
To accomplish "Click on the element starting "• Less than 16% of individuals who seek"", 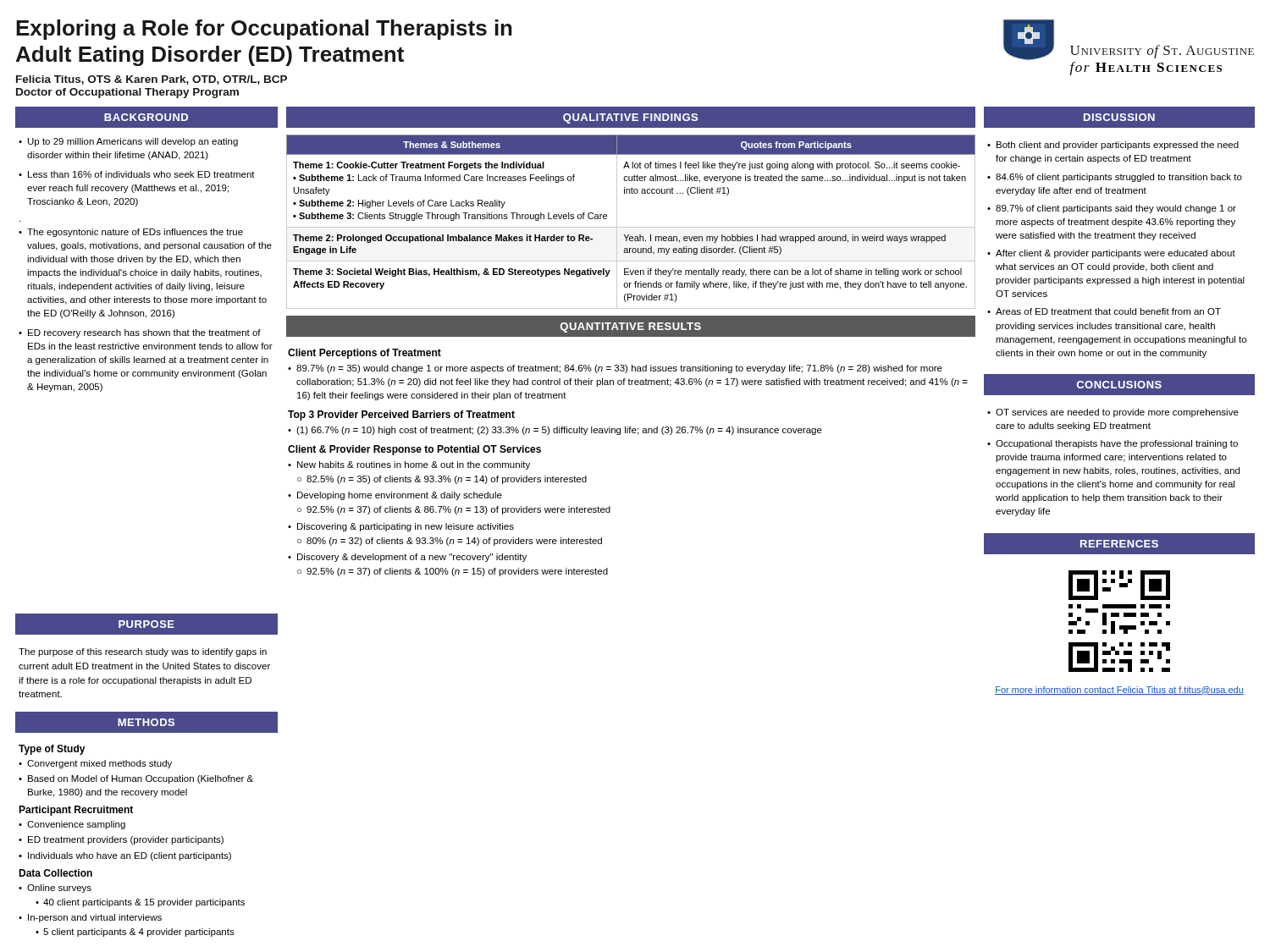I will tap(146, 188).
